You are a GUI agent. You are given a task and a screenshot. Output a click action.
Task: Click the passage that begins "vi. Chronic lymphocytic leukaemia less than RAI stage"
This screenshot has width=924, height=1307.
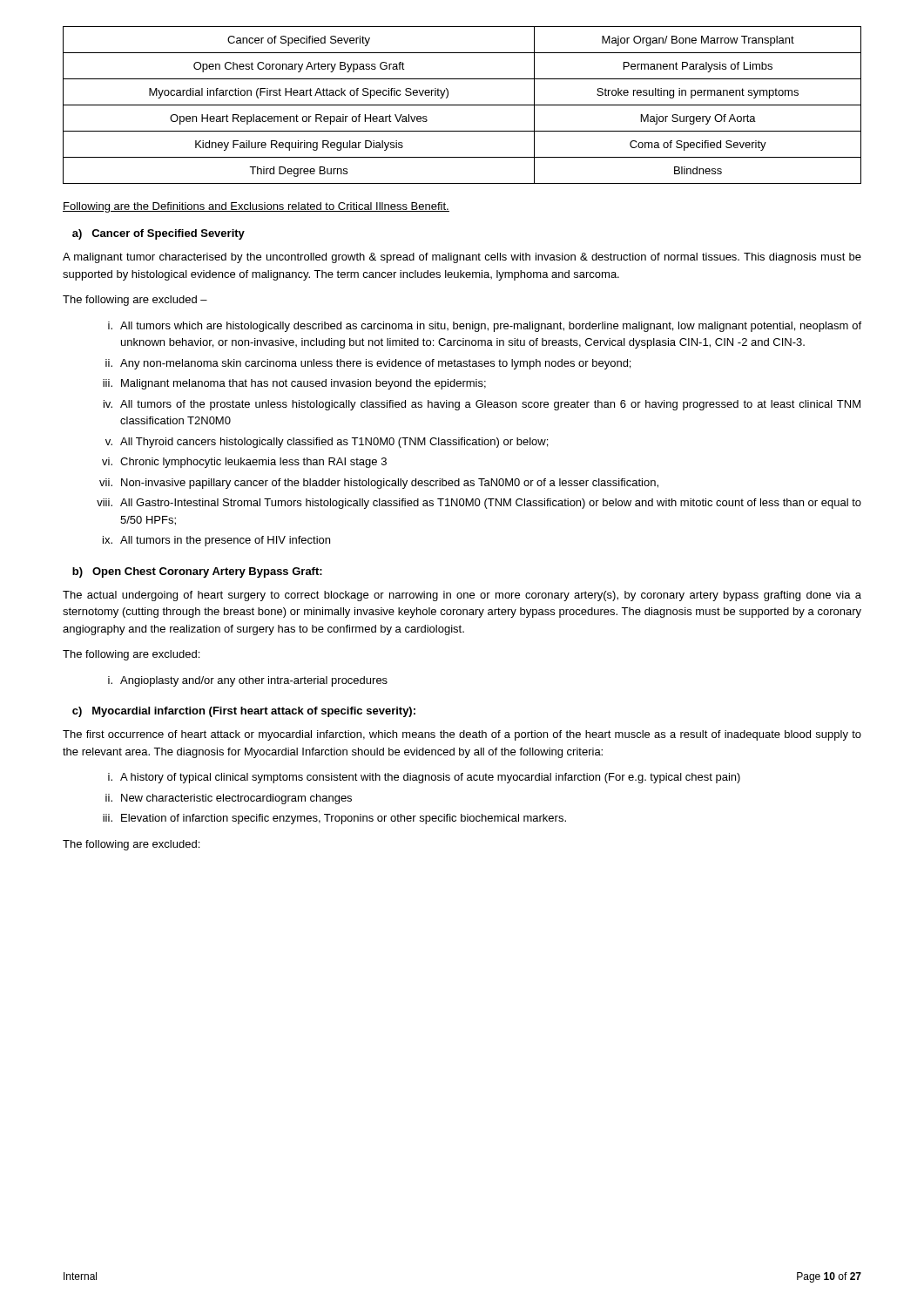244,463
